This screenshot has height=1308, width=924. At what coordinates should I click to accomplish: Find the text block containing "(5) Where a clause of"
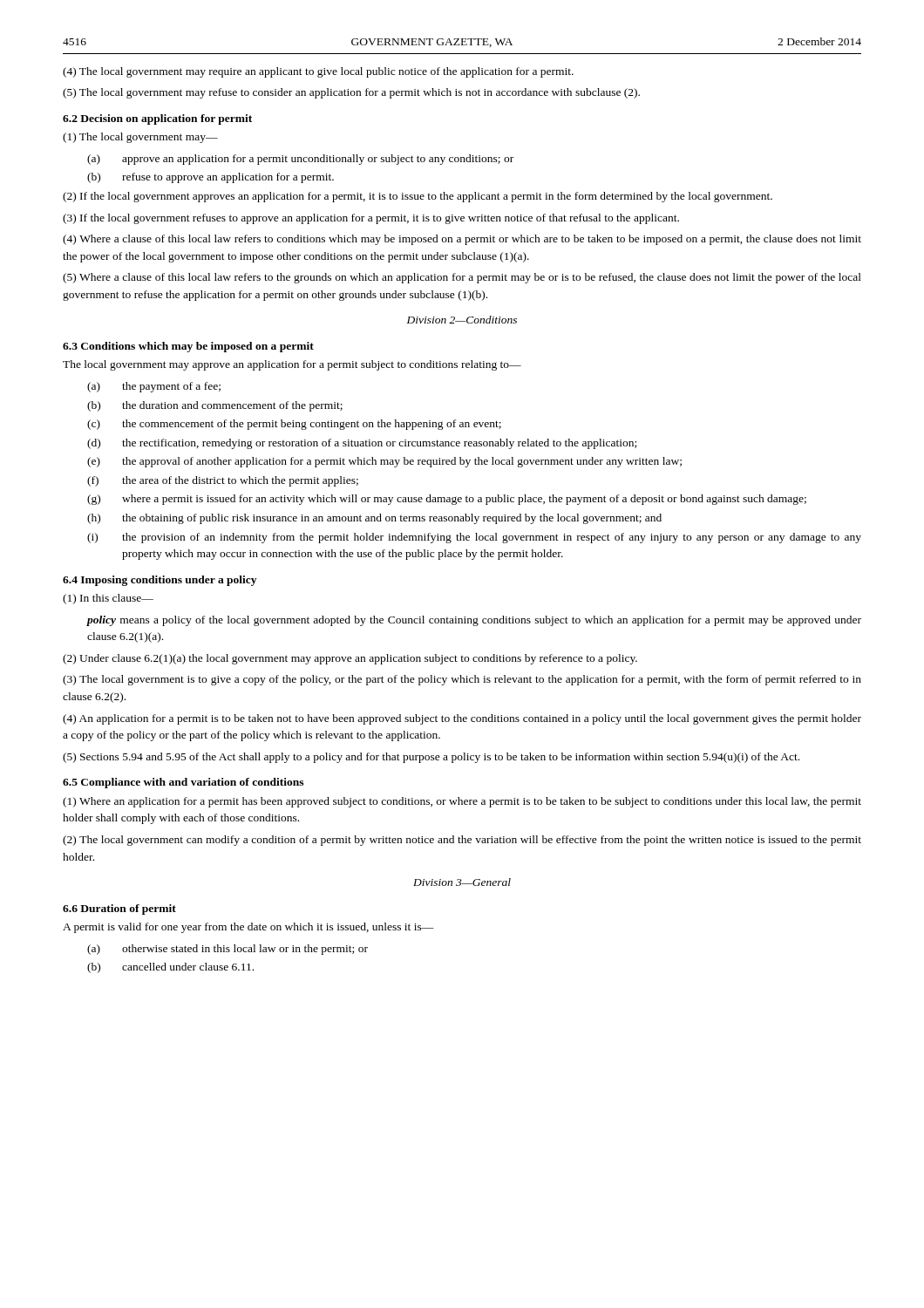[462, 286]
